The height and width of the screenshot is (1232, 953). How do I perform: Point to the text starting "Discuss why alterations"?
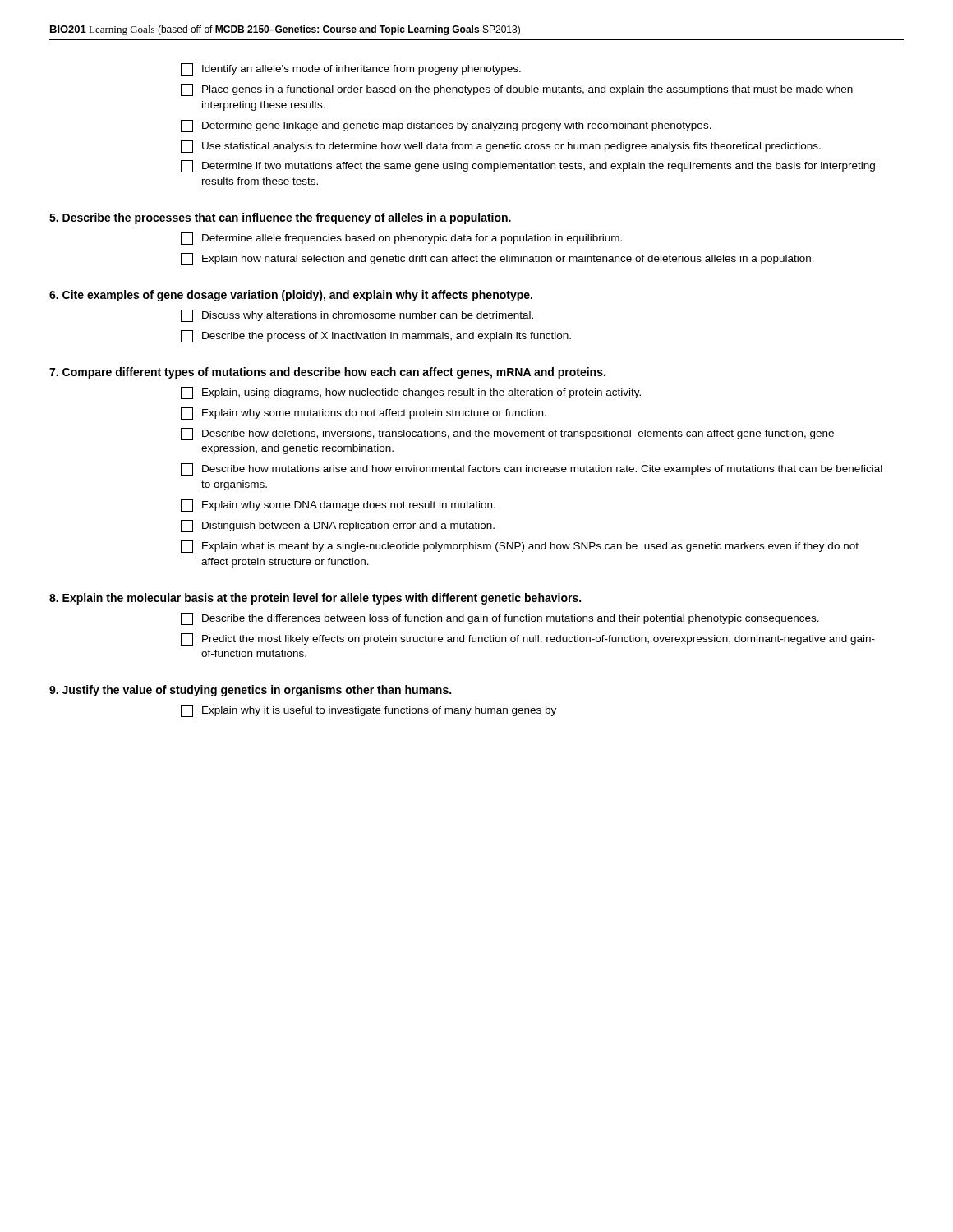pyautogui.click(x=534, y=316)
